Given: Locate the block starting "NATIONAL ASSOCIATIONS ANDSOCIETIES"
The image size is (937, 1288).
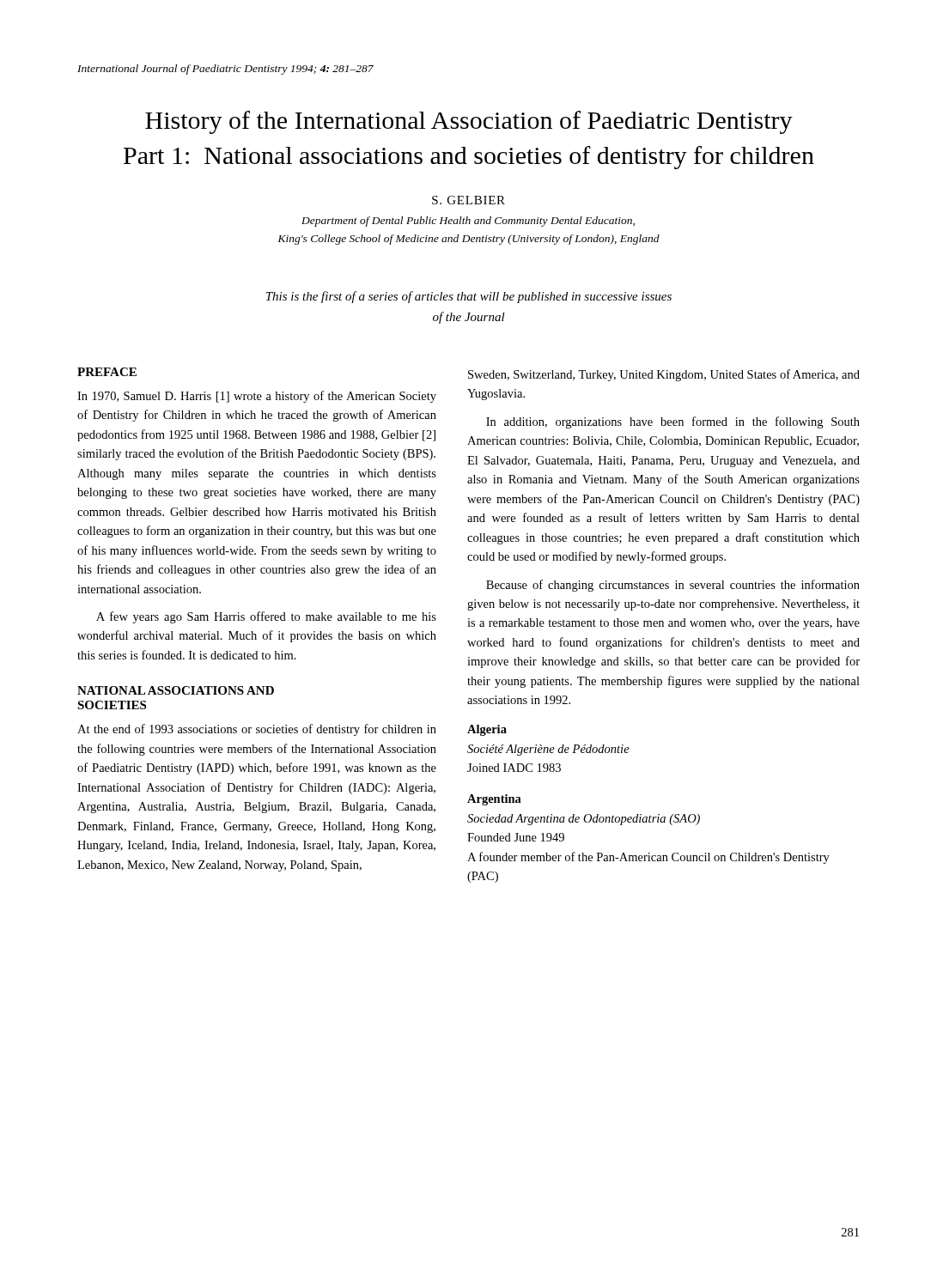Looking at the screenshot, I should coord(176,698).
